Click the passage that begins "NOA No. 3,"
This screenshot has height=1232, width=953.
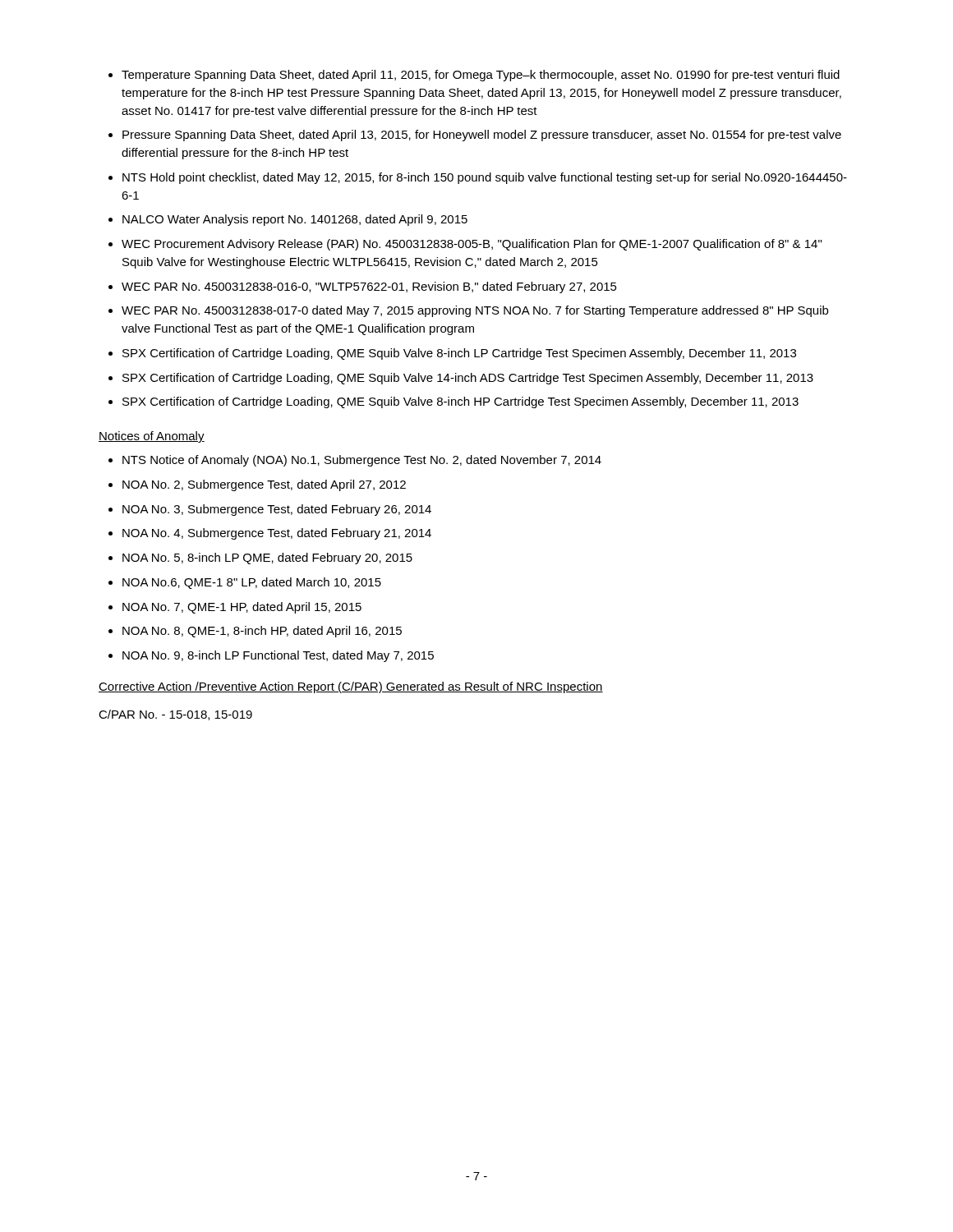click(277, 510)
